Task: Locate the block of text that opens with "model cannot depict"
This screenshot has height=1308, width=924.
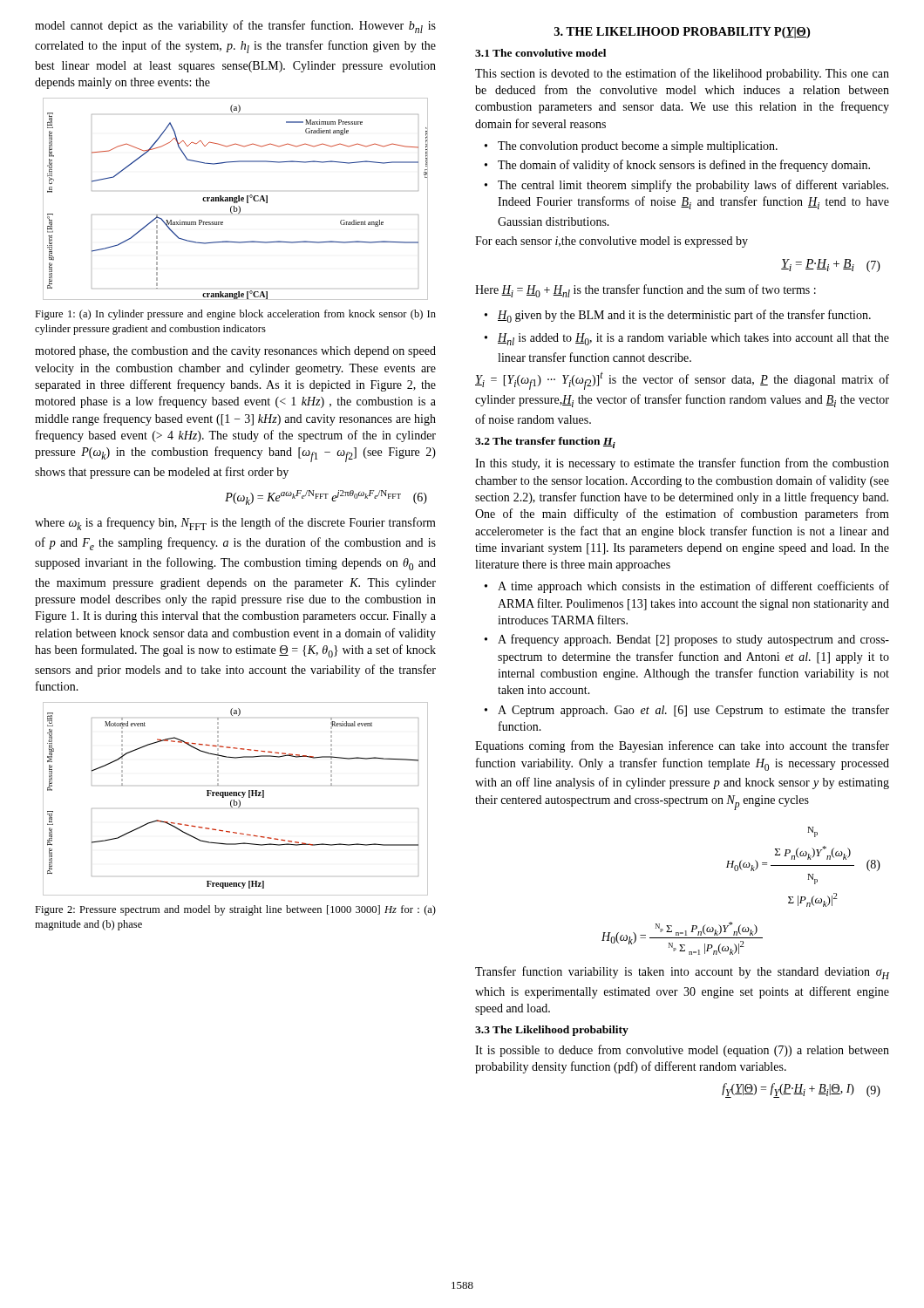Action: pyautogui.click(x=235, y=54)
